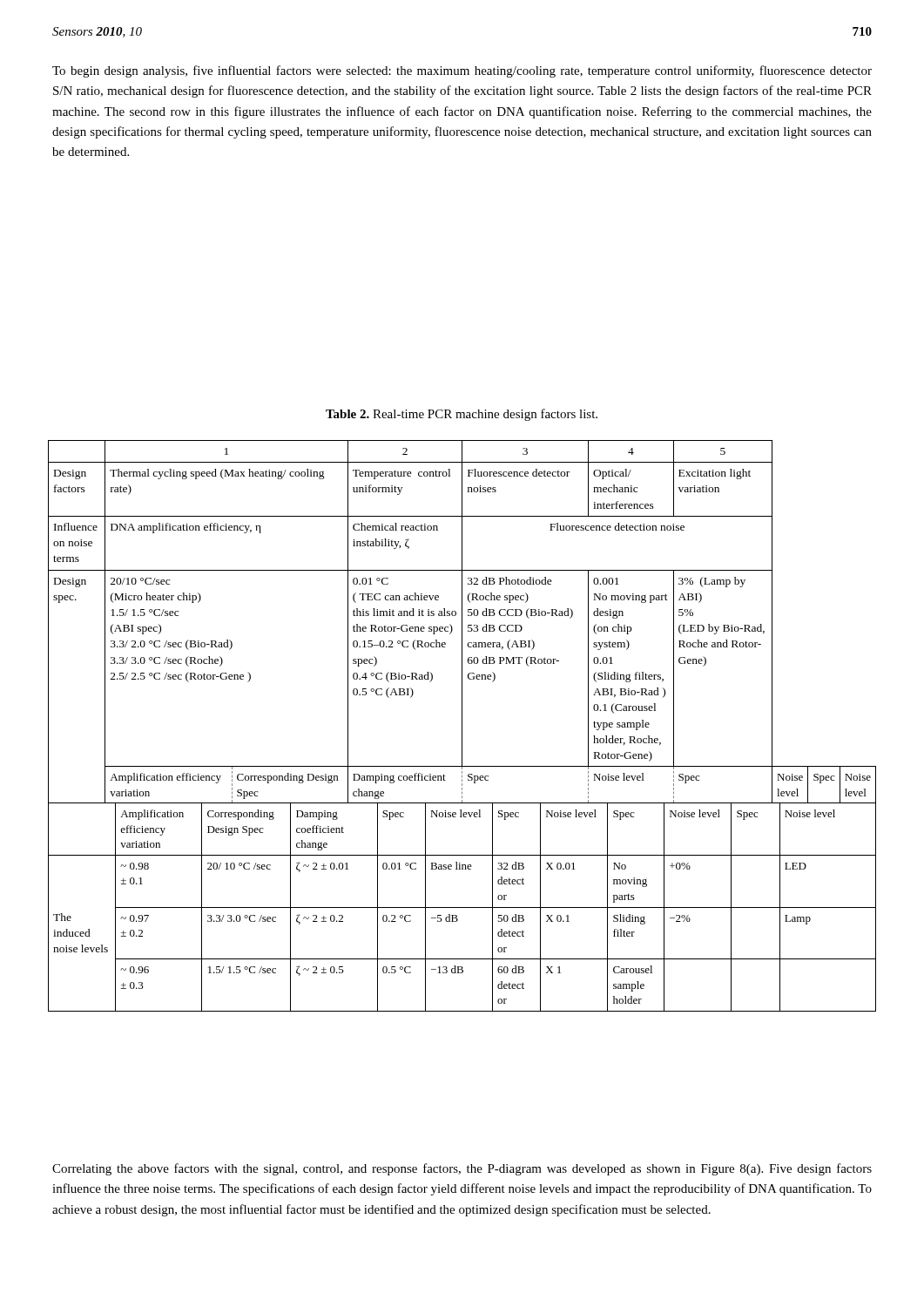Where is the caption that starts "Table 2. Real-time PCR"?
The width and height of the screenshot is (924, 1307).
[462, 414]
